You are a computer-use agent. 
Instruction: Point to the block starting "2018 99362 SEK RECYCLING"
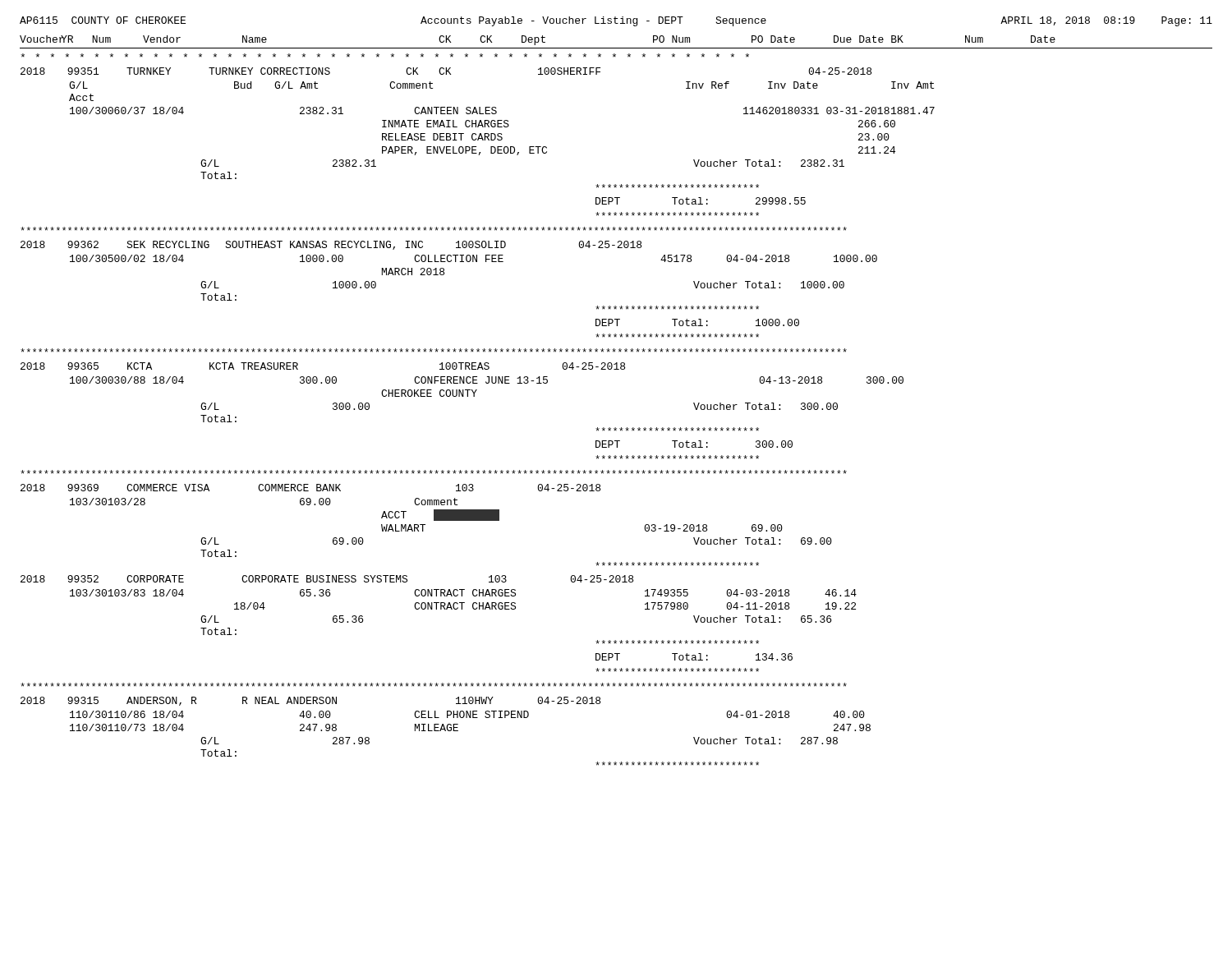381,245
